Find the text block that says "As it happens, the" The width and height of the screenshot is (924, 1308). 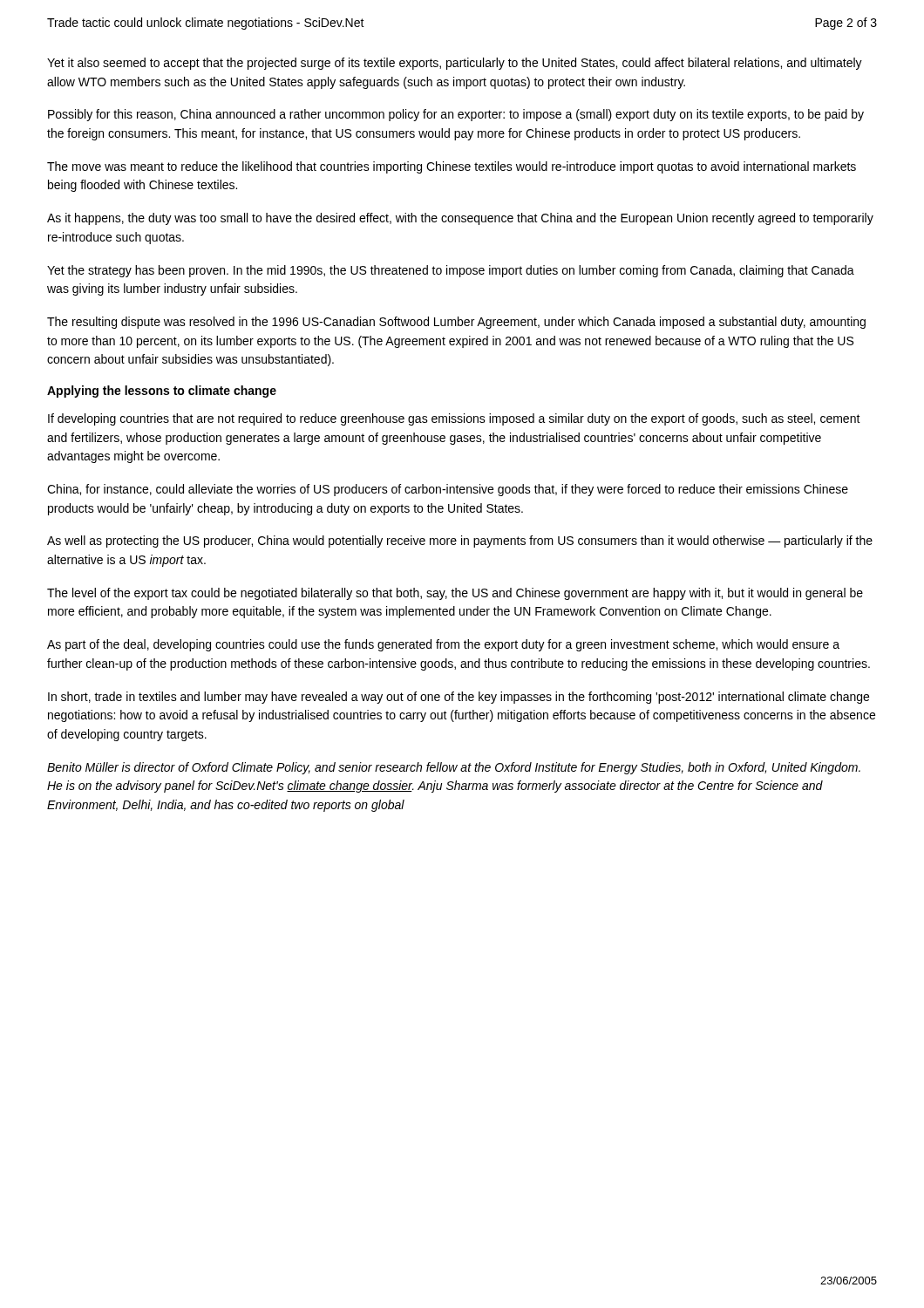click(x=460, y=228)
